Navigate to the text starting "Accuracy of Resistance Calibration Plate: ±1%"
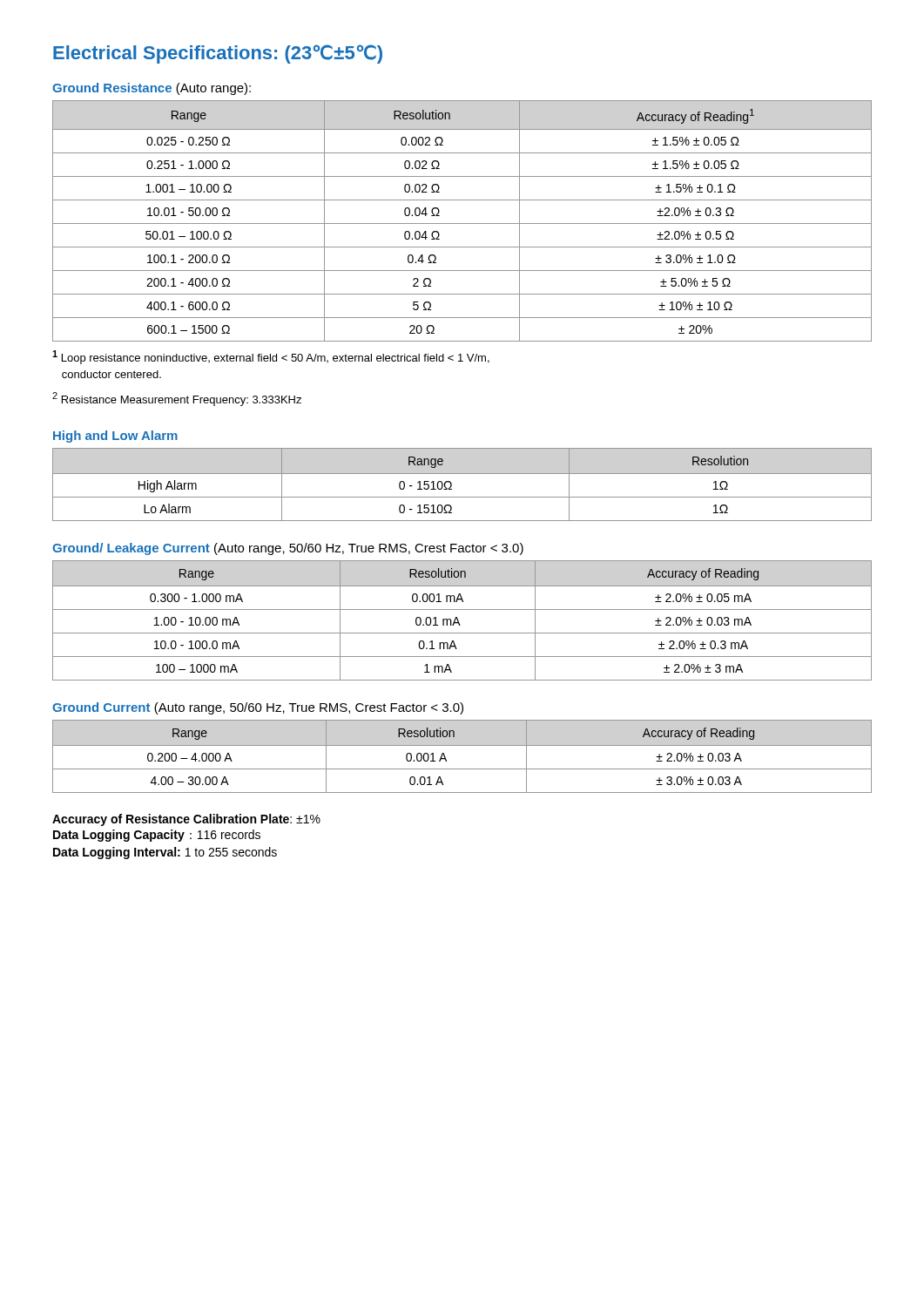The image size is (924, 1307). (186, 820)
